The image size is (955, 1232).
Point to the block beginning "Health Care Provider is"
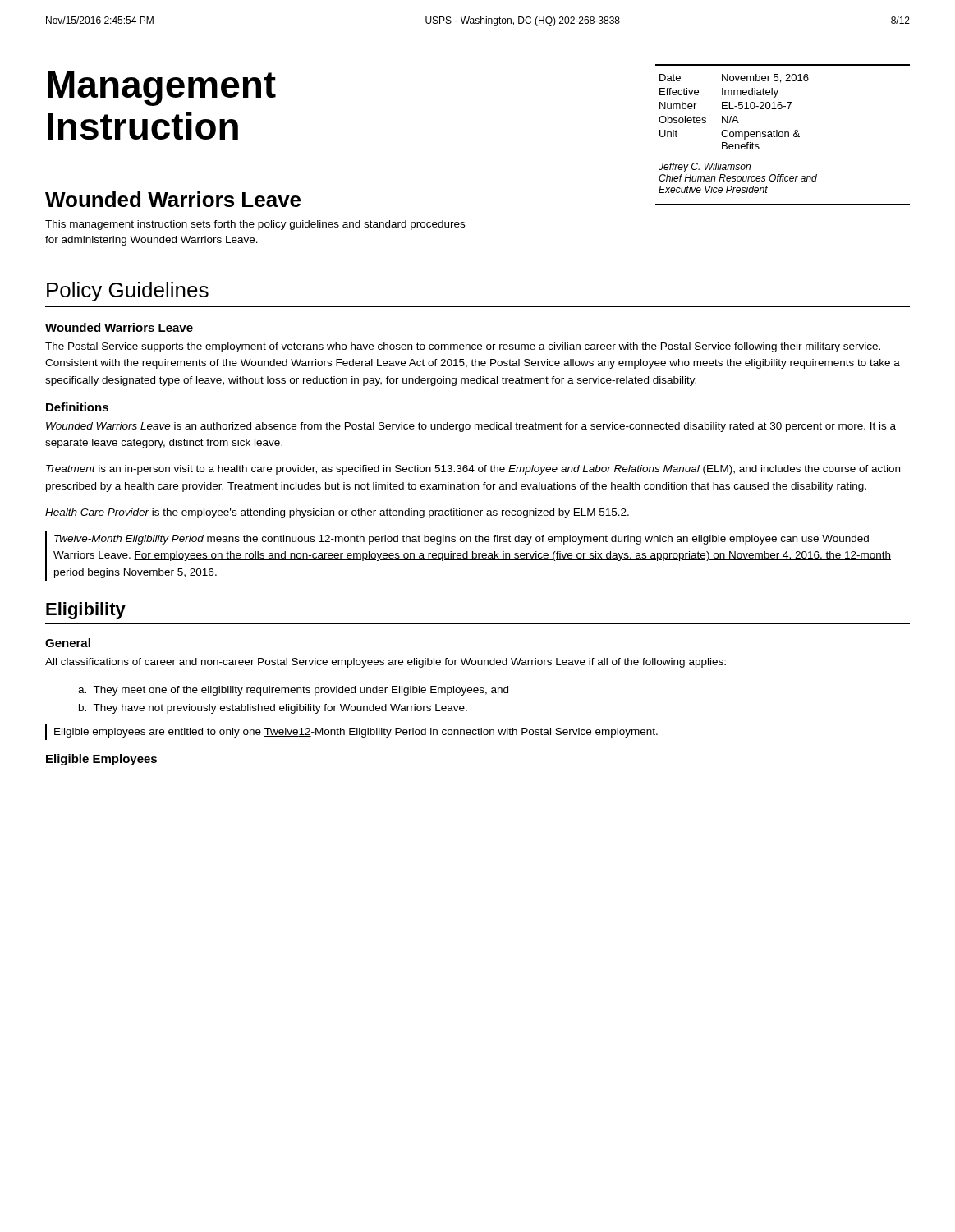(478, 512)
